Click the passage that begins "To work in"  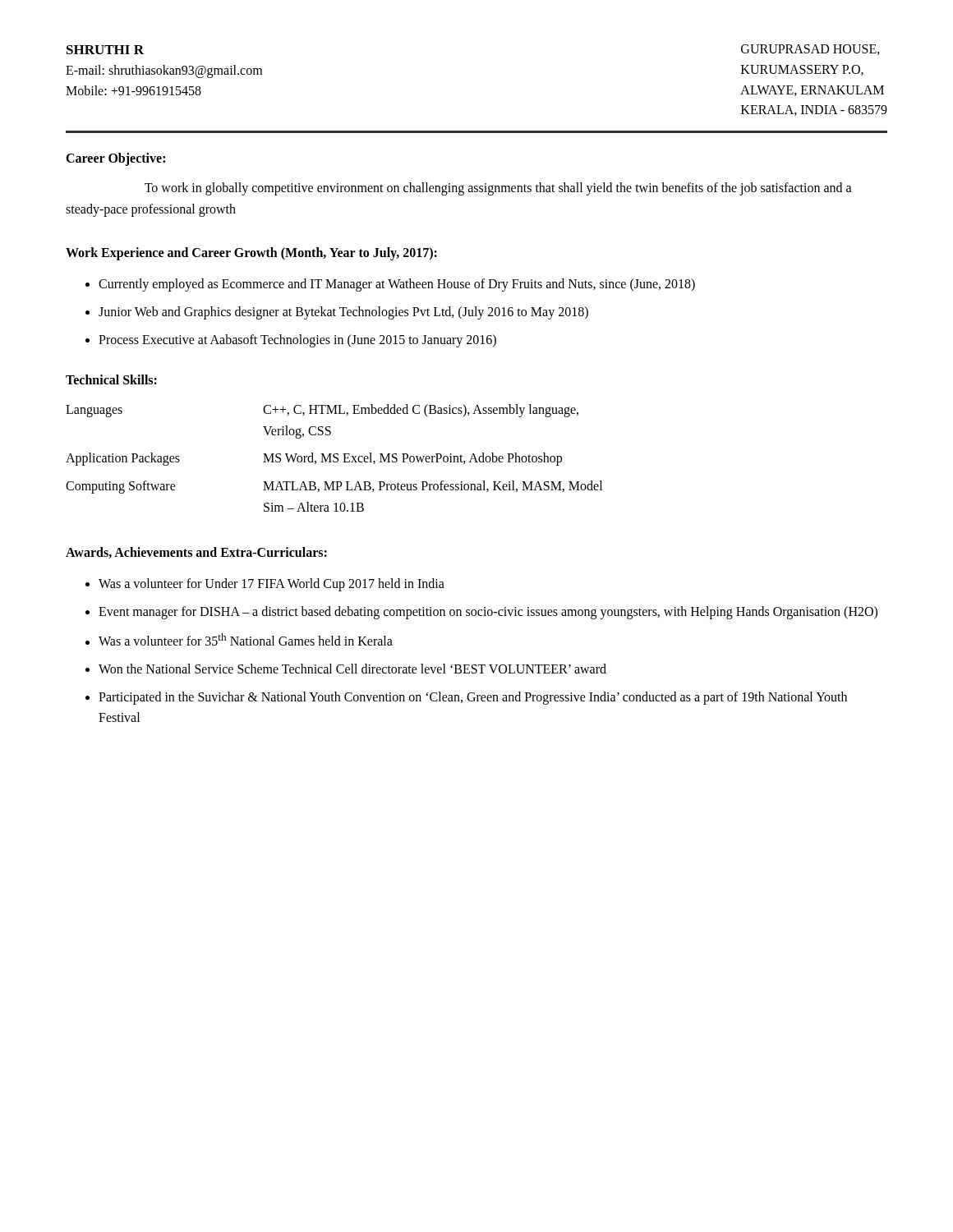point(459,198)
